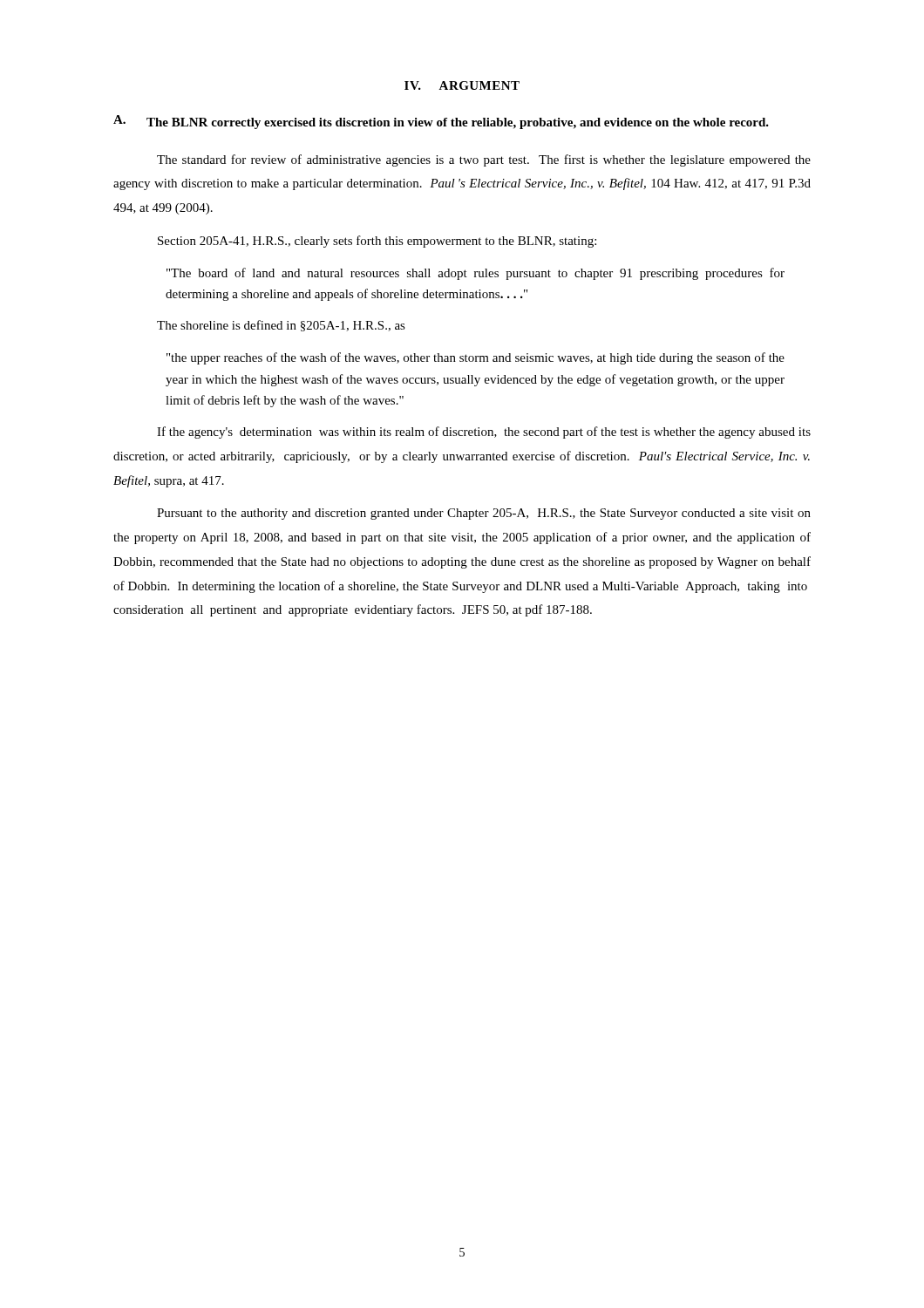This screenshot has height=1308, width=924.
Task: Find the section header with the text "A. The BLNR correctly"
Action: point(441,122)
